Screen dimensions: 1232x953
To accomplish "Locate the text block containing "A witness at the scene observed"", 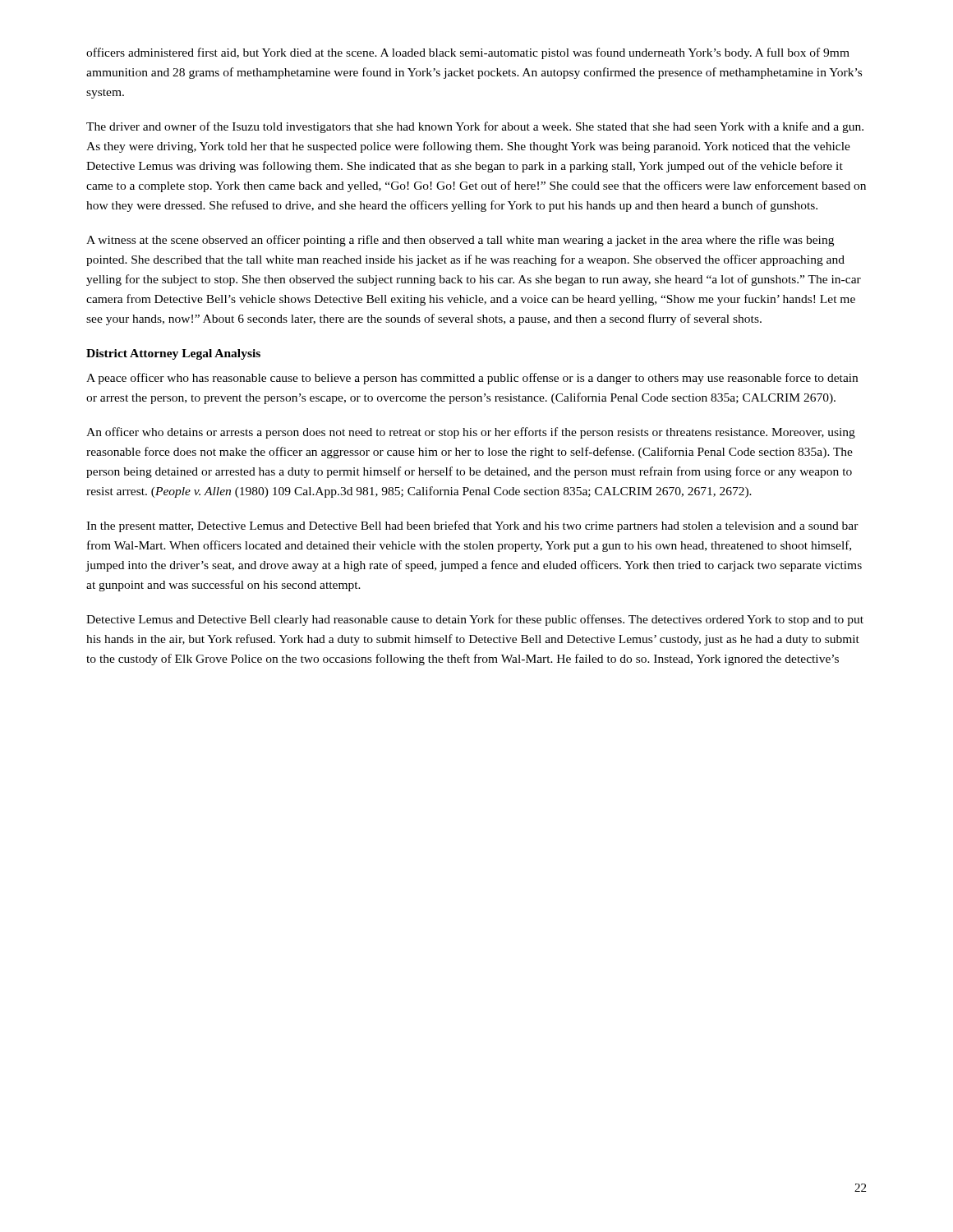I will (x=473, y=279).
